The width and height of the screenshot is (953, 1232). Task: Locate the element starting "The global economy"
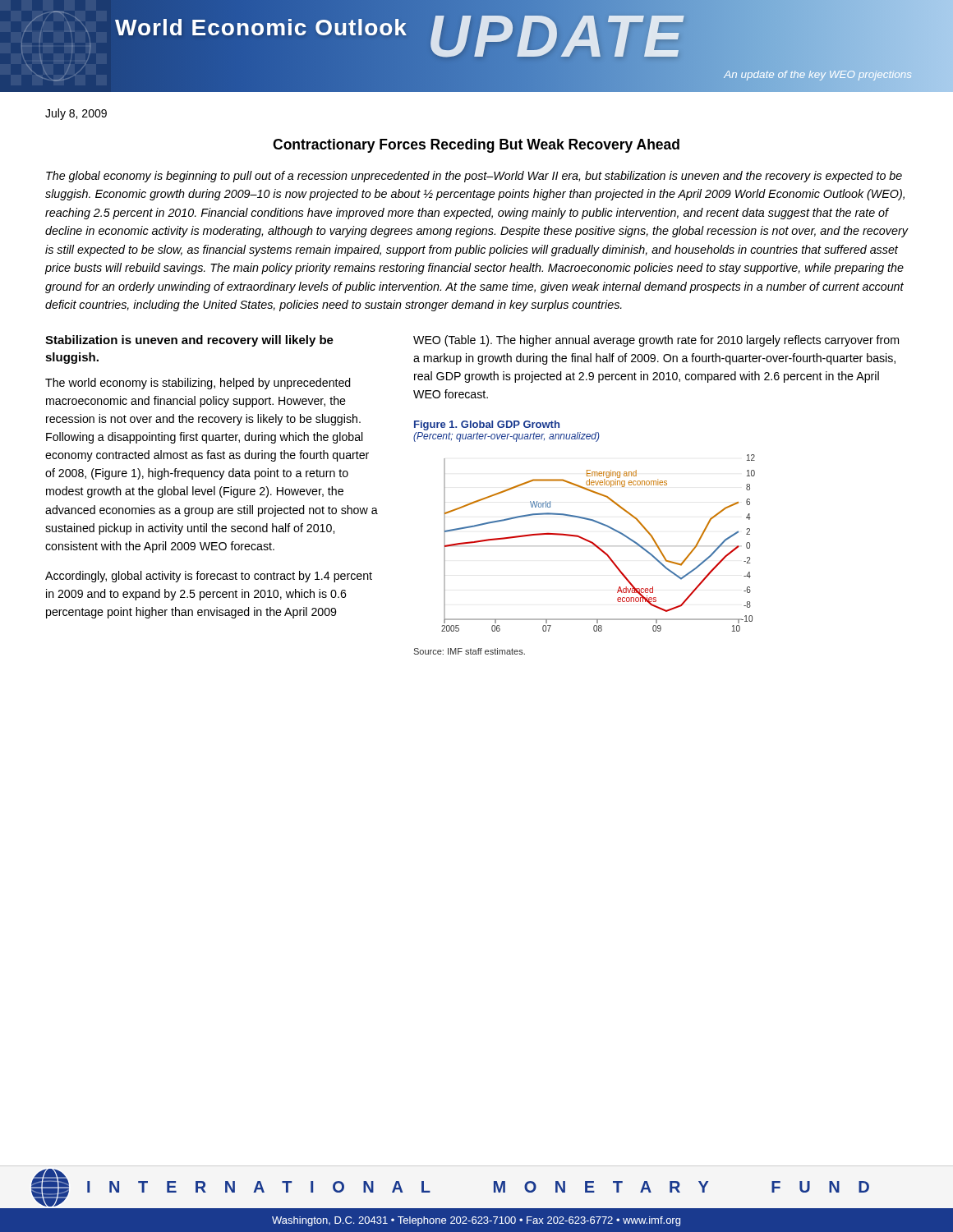point(476,240)
